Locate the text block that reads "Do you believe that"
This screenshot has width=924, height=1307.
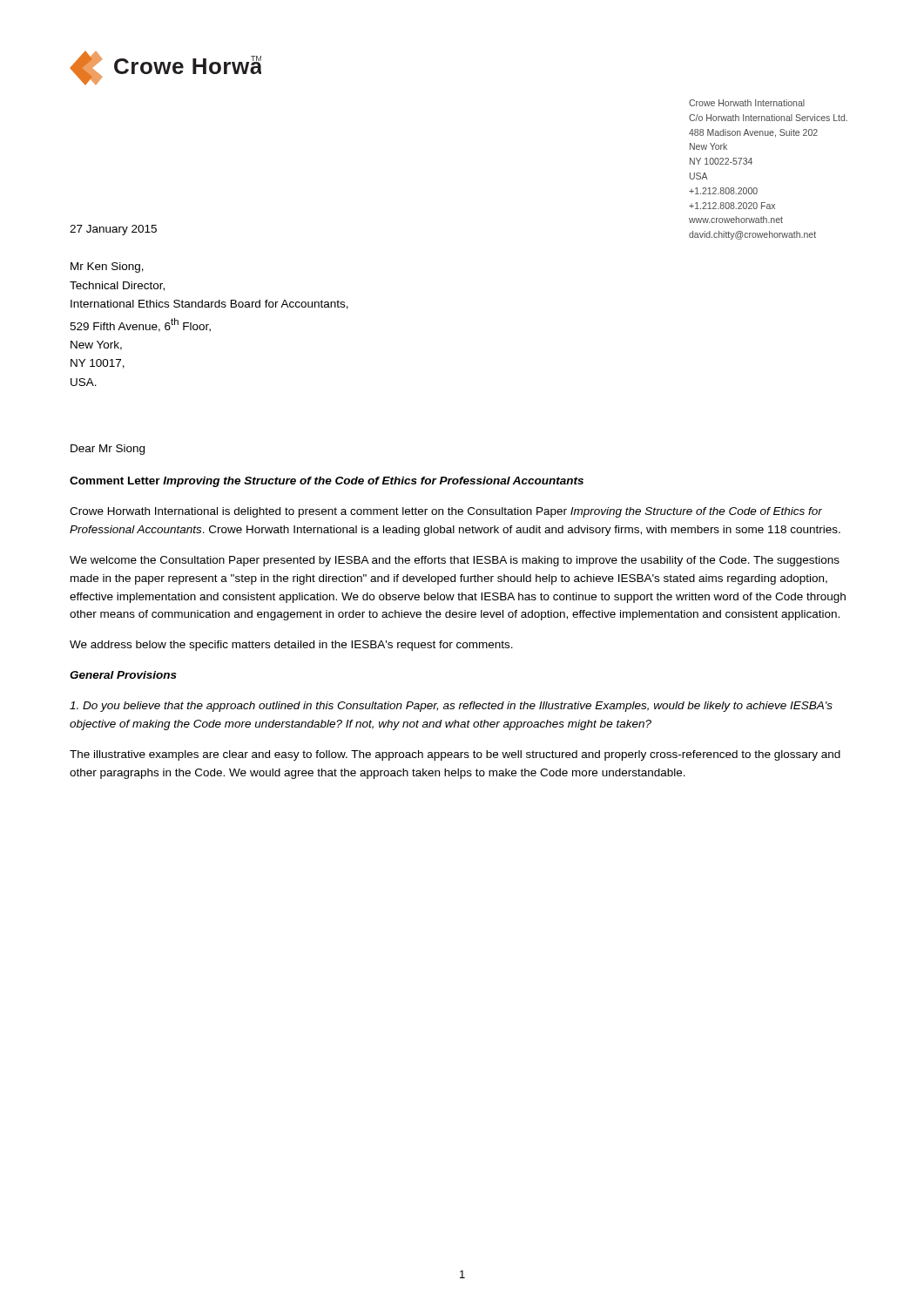[451, 715]
